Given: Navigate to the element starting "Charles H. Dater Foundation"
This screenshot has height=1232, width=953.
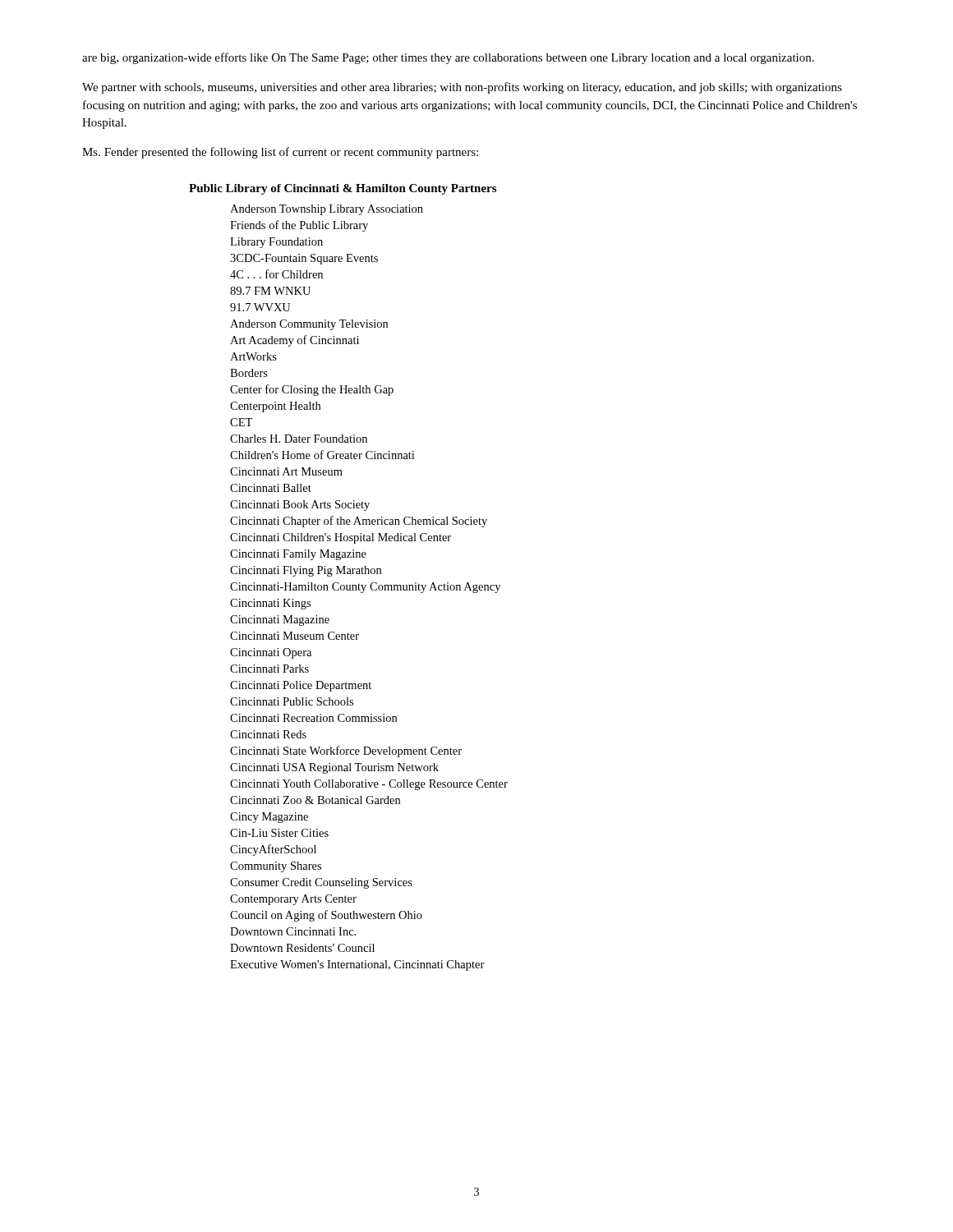Looking at the screenshot, I should click(x=299, y=438).
